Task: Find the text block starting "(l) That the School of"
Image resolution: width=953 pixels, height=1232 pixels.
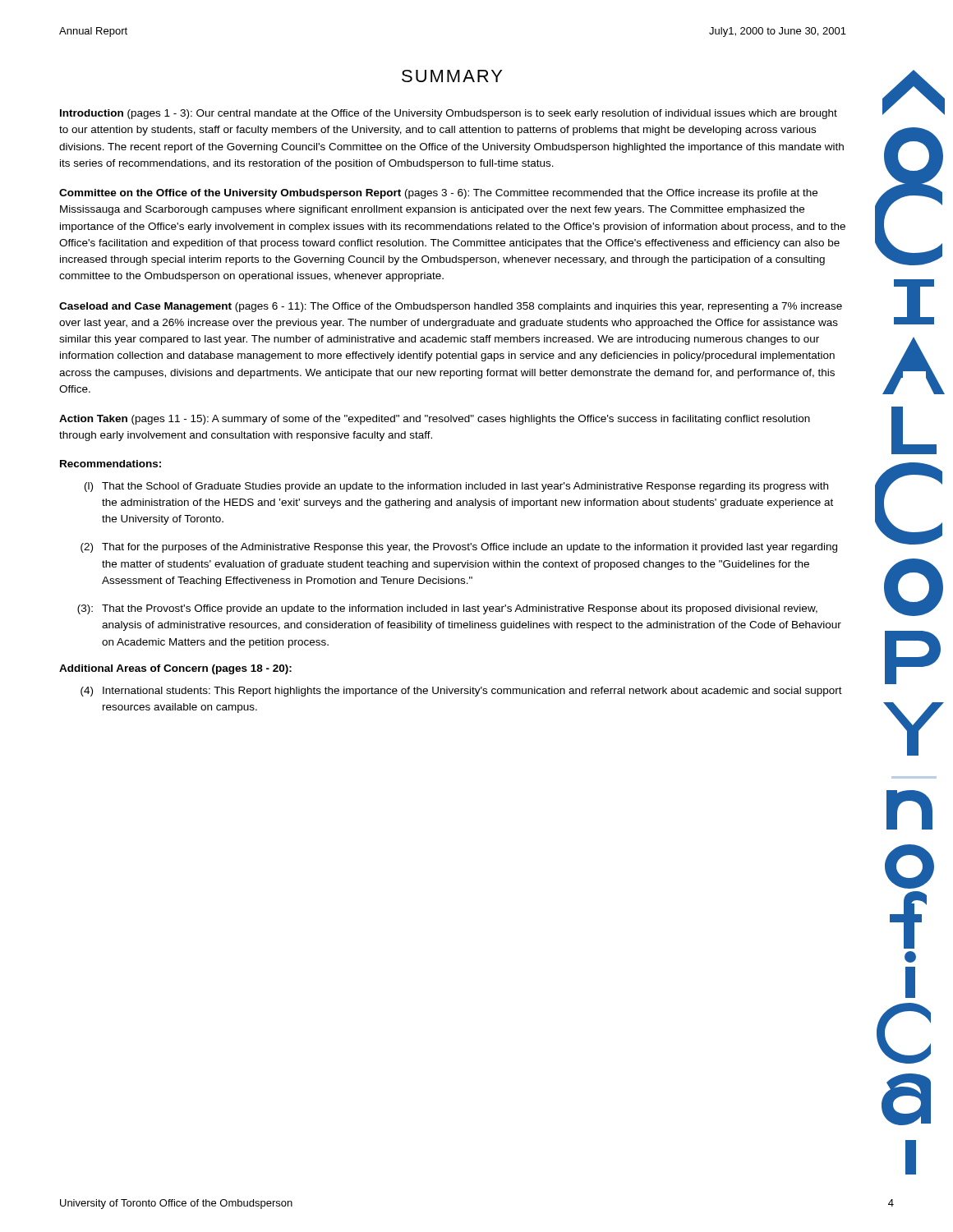Action: pyautogui.click(x=453, y=503)
